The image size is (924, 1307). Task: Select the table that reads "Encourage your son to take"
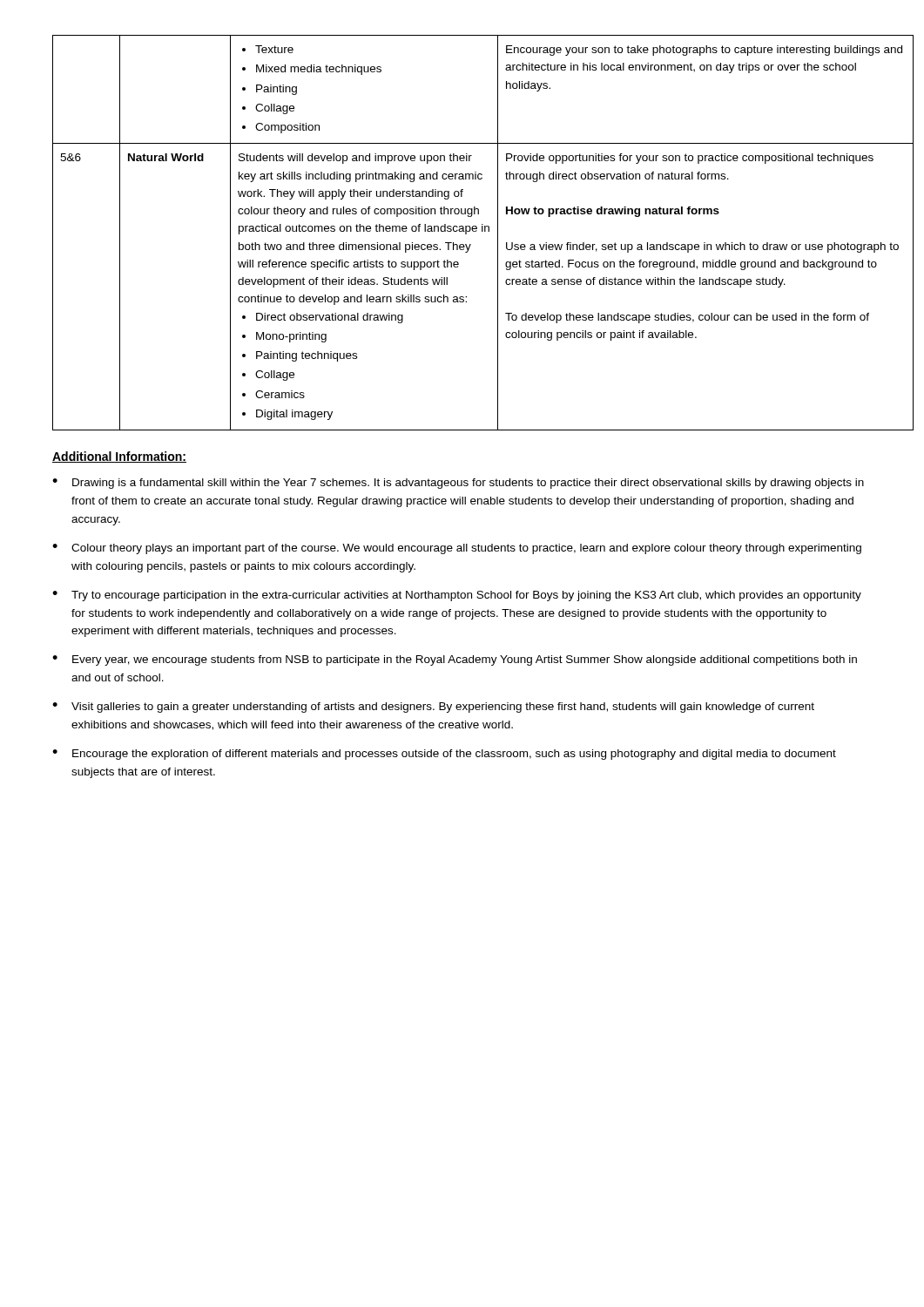coord(462,233)
